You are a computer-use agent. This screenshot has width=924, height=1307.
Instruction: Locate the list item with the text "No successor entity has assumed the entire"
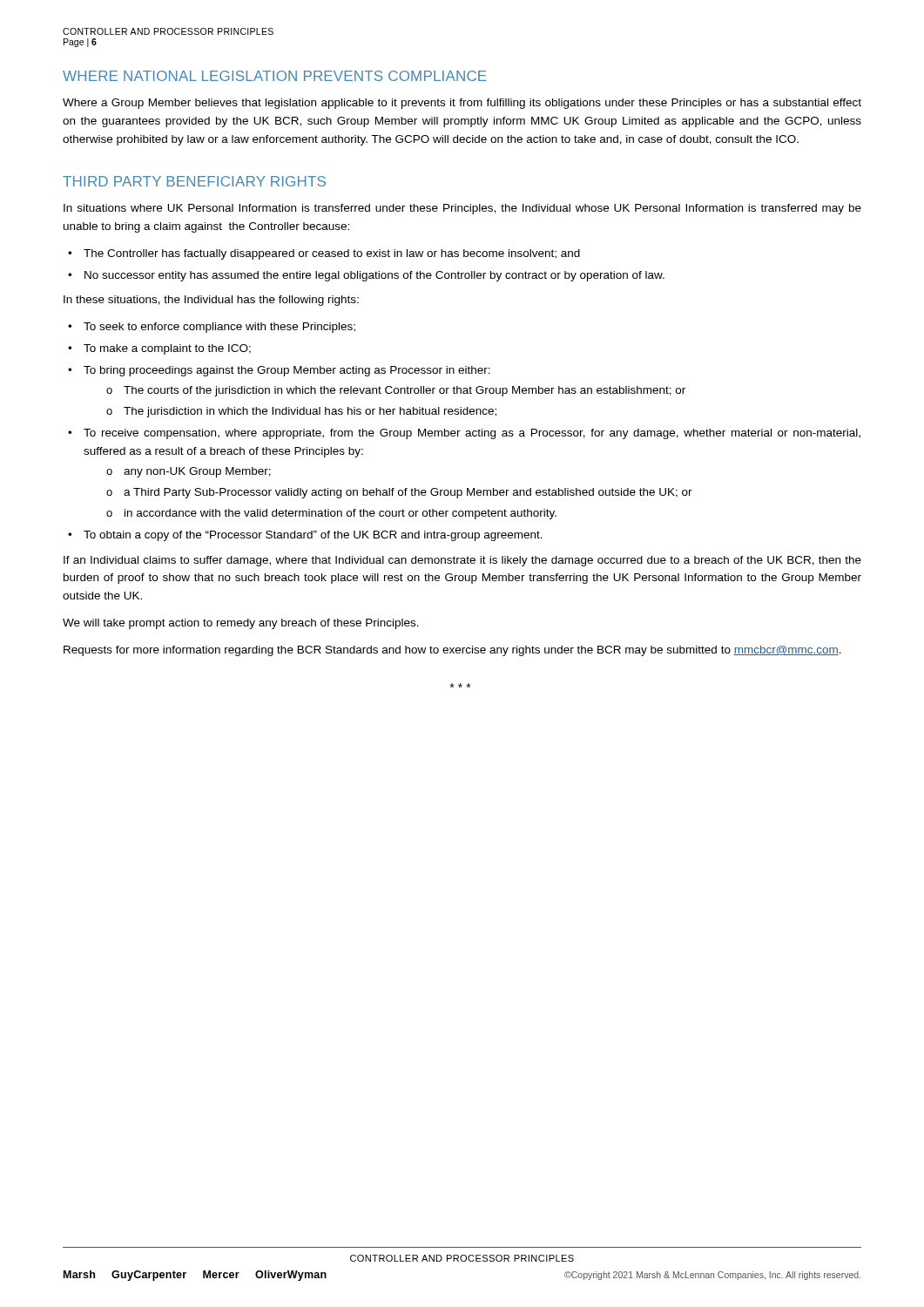tap(462, 275)
